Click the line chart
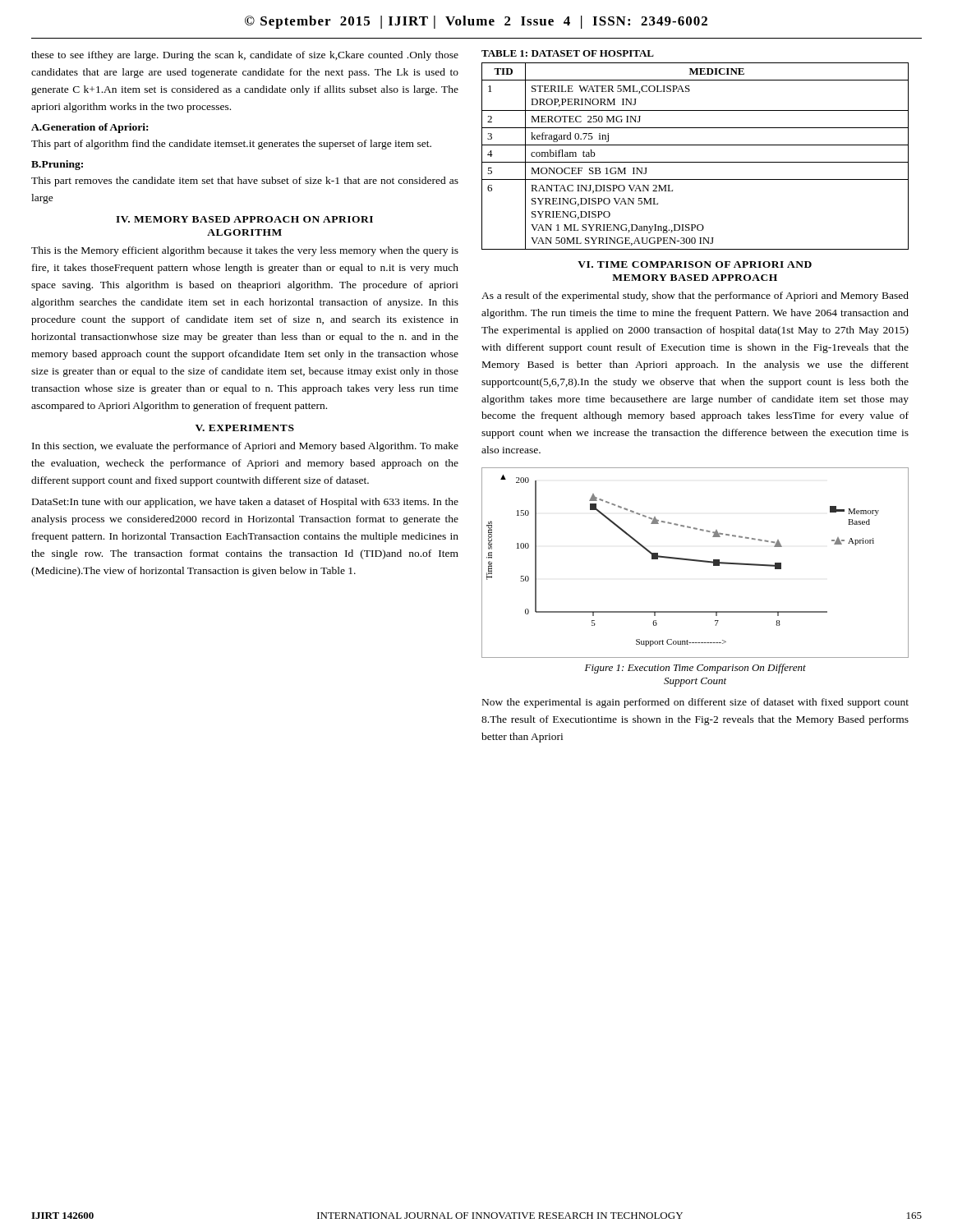This screenshot has width=953, height=1232. (x=695, y=563)
